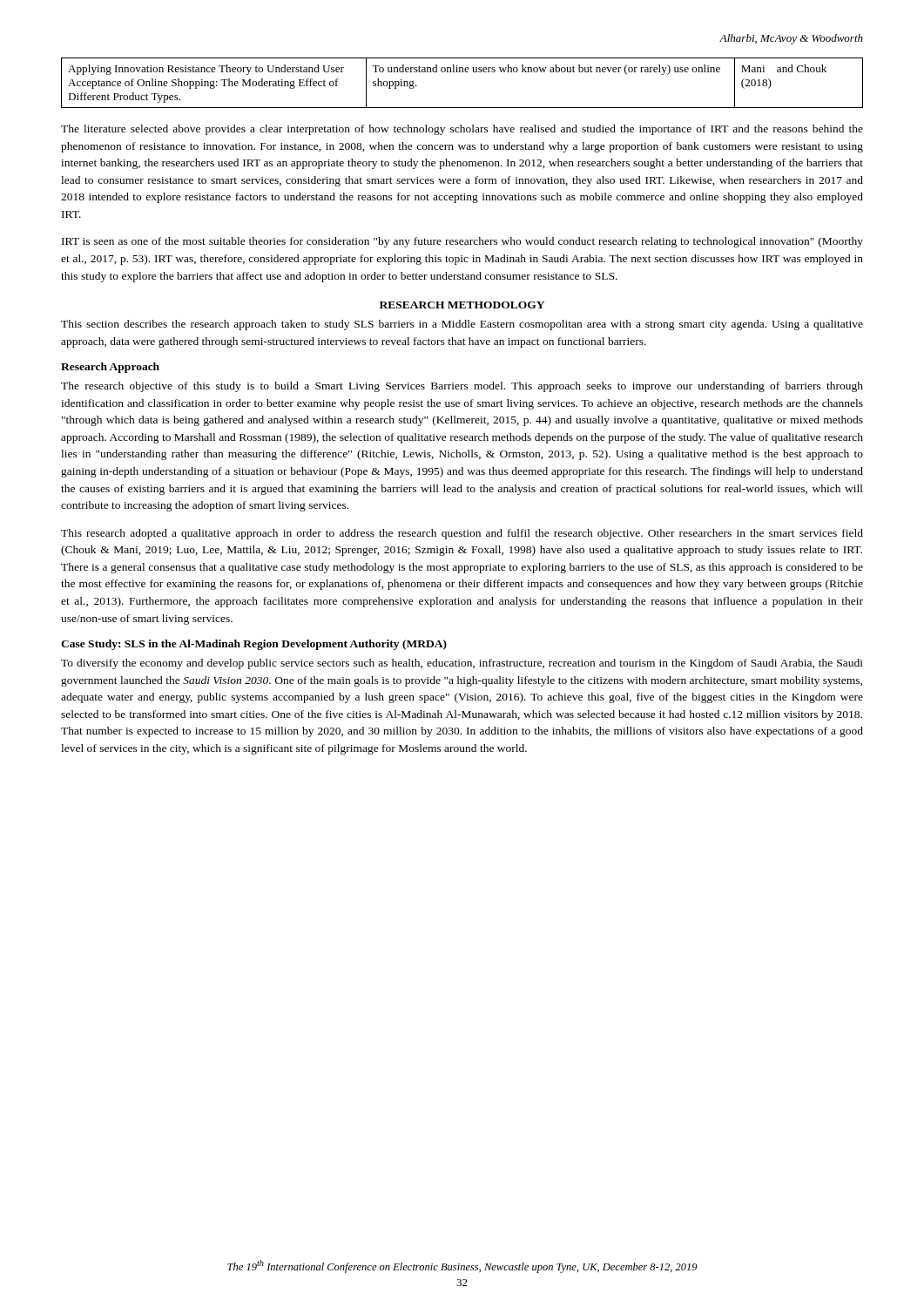Point to the block starting "RESEARCH METHODOLOGY"
Image resolution: width=924 pixels, height=1307 pixels.
click(x=462, y=305)
